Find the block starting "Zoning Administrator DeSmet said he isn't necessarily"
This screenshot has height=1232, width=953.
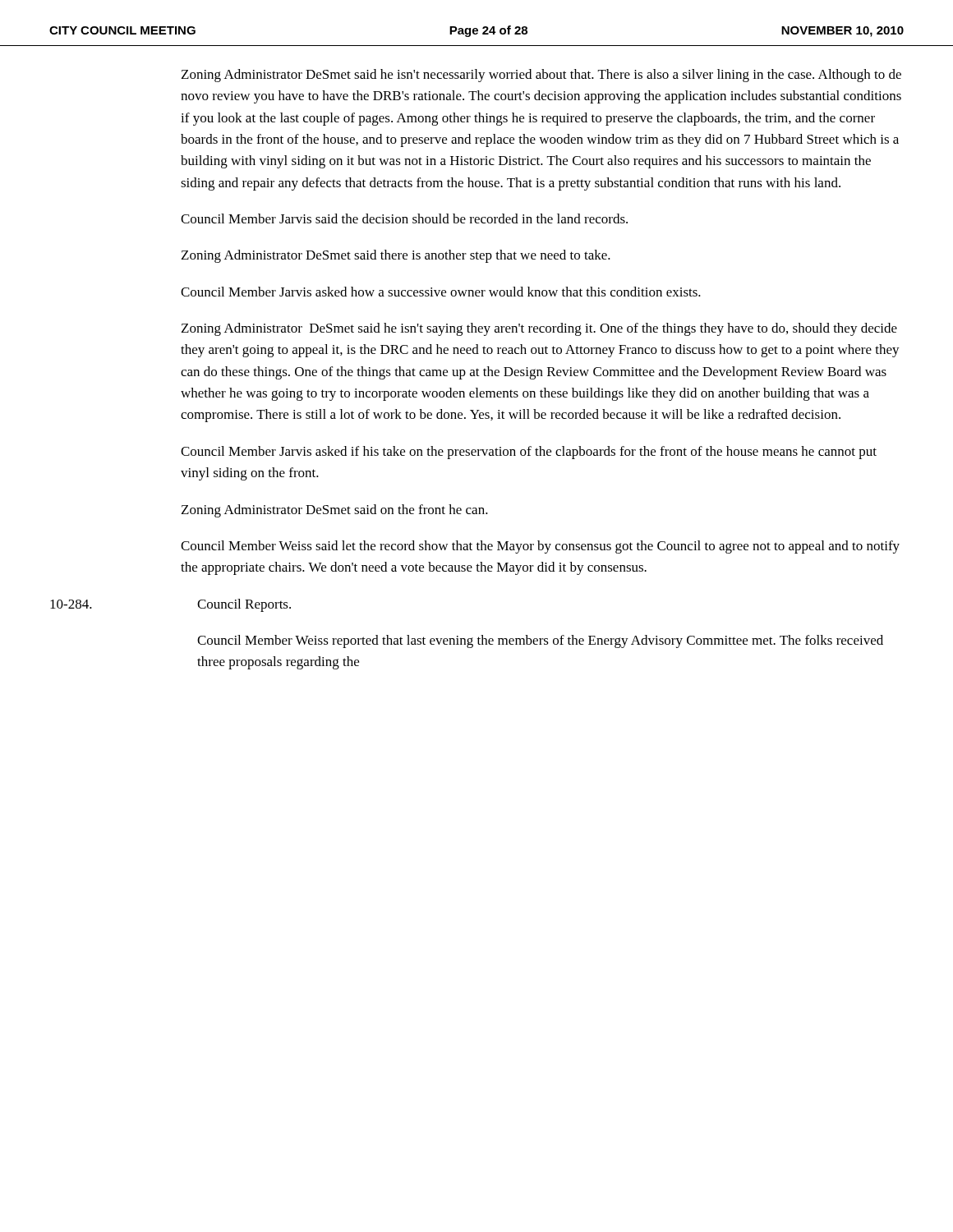point(541,128)
